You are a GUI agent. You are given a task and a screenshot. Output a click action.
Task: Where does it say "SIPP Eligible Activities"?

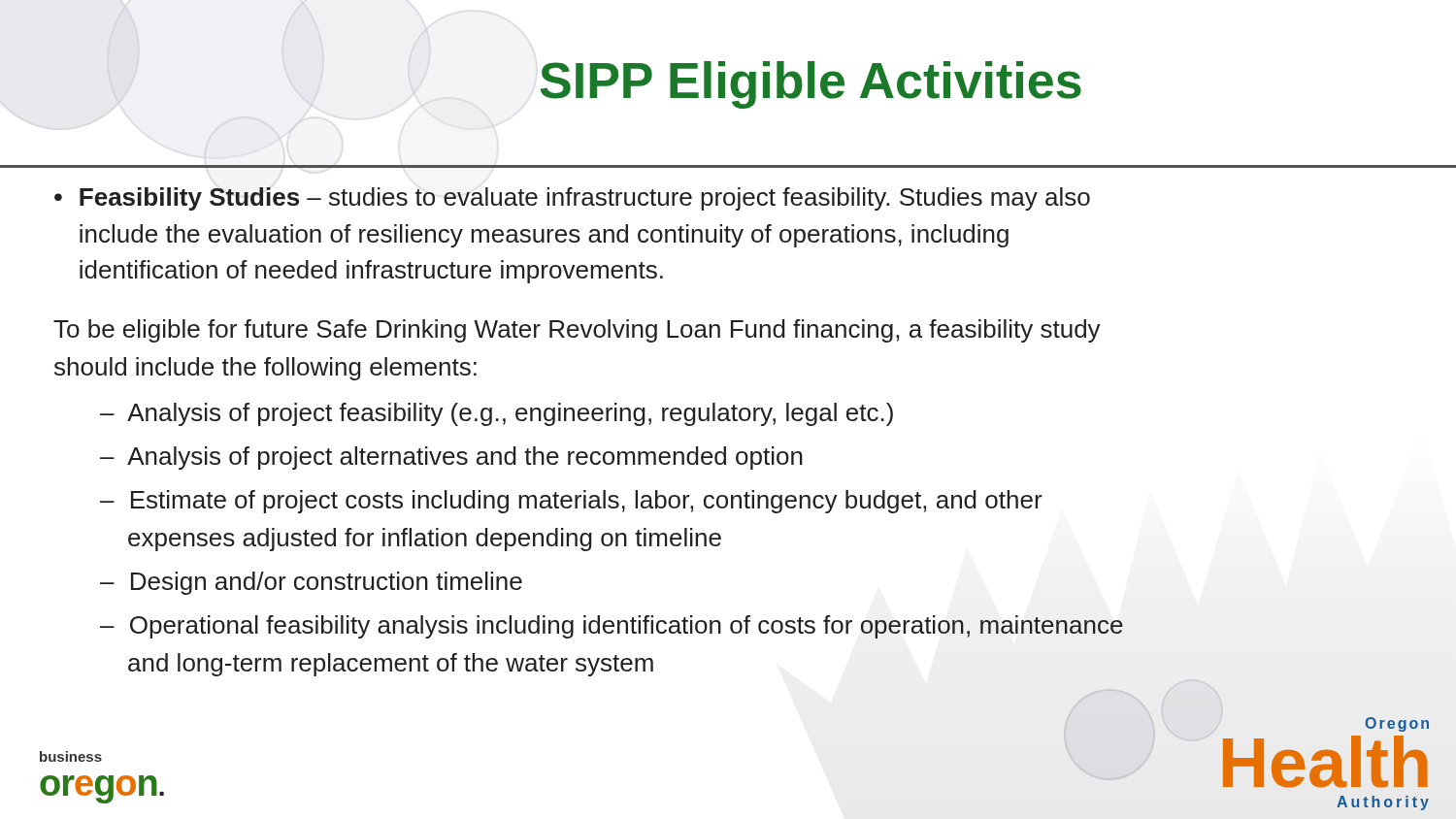pos(811,81)
